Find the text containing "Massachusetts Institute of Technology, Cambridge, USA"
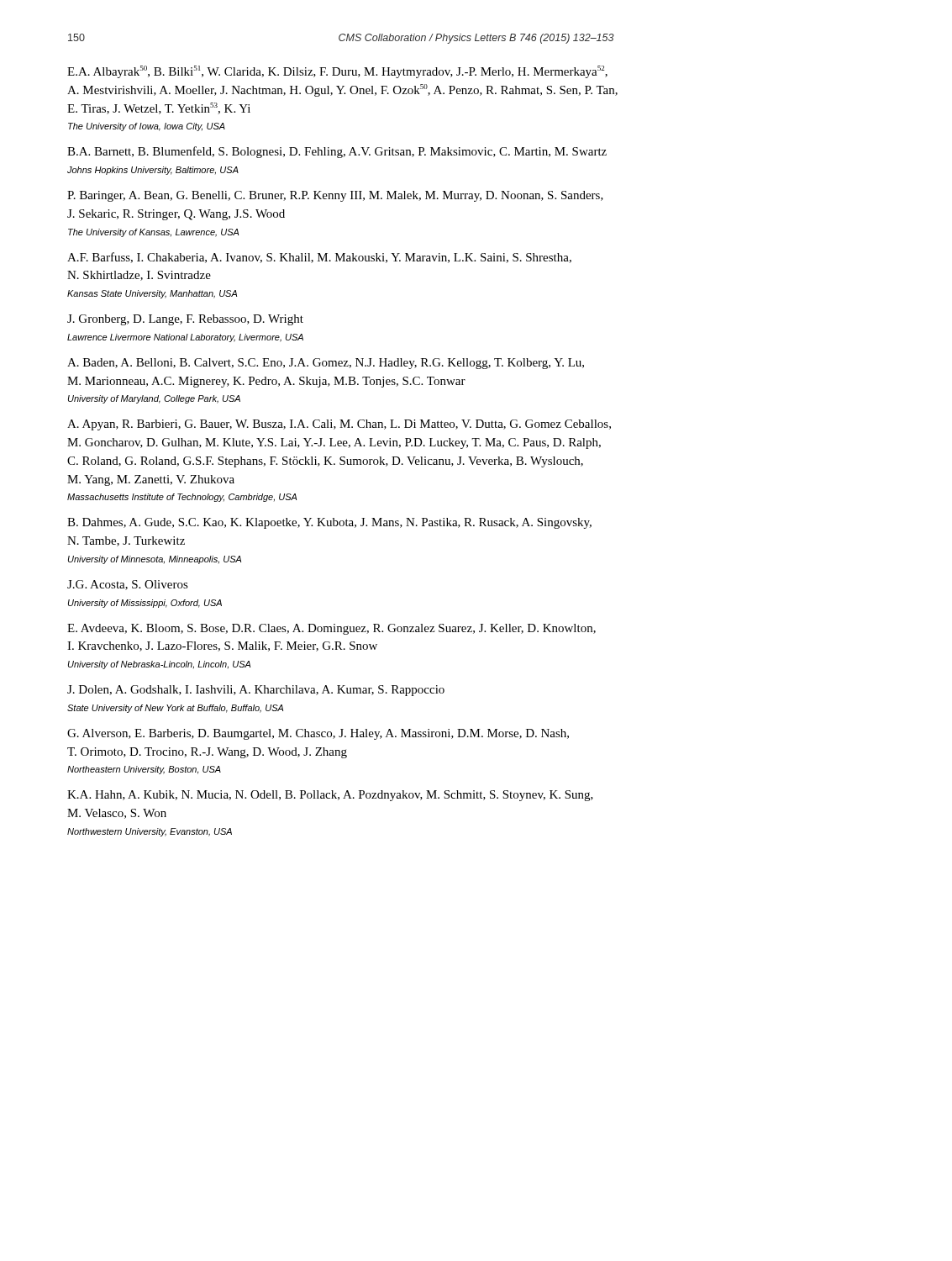 (182, 497)
